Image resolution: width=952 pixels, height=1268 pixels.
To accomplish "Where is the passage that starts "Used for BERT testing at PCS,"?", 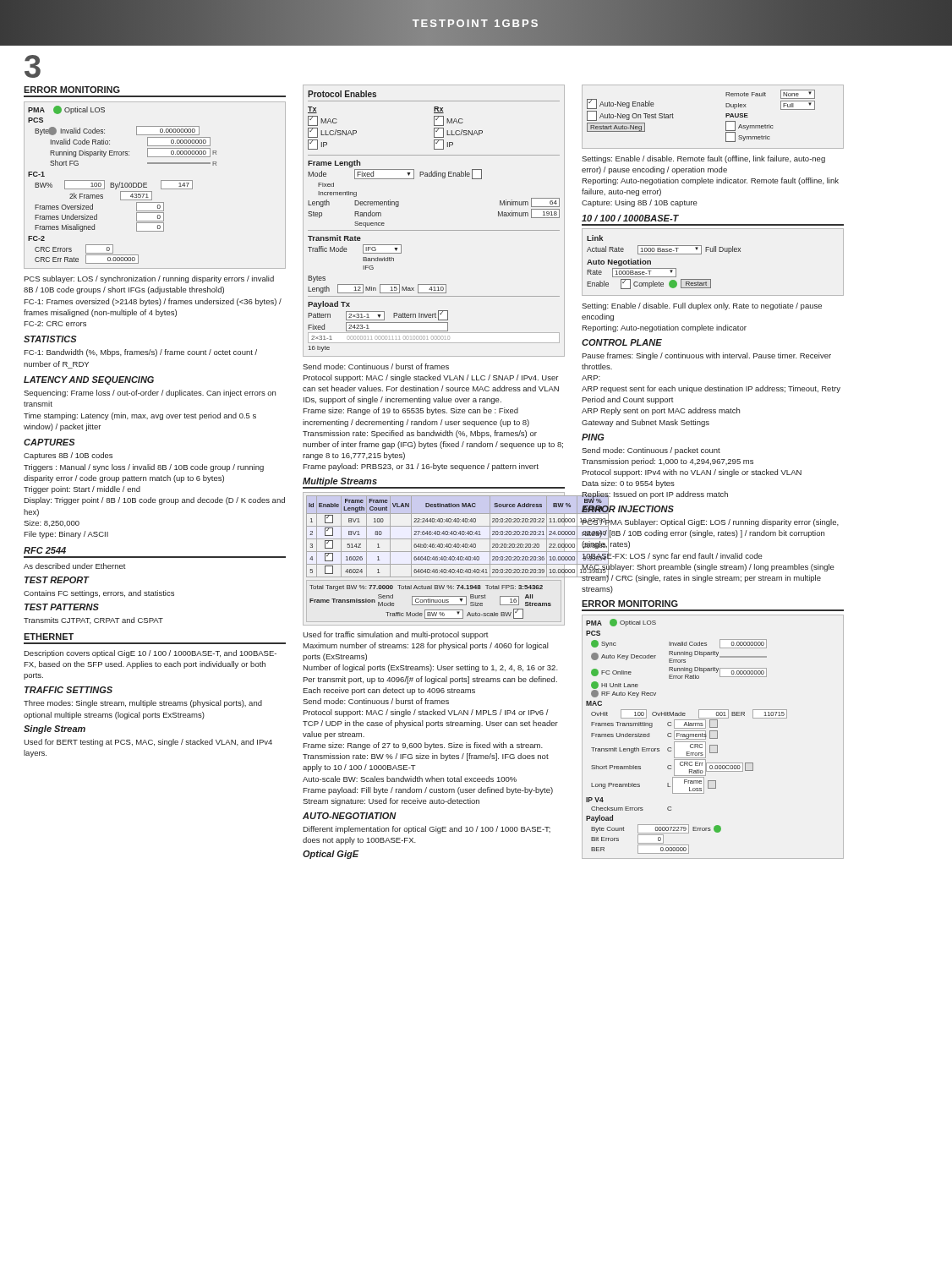I will (x=148, y=747).
